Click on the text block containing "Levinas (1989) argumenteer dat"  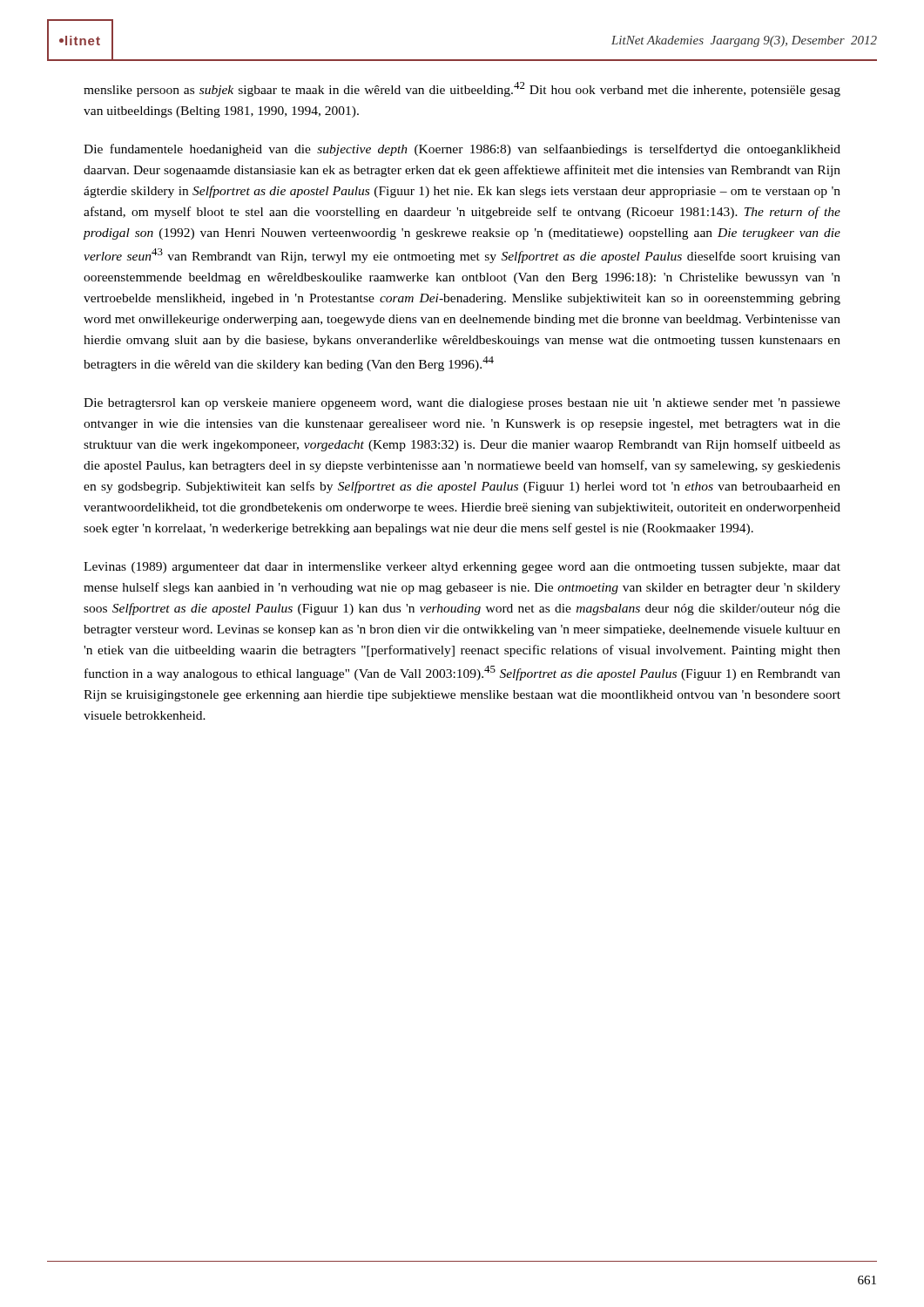462,640
